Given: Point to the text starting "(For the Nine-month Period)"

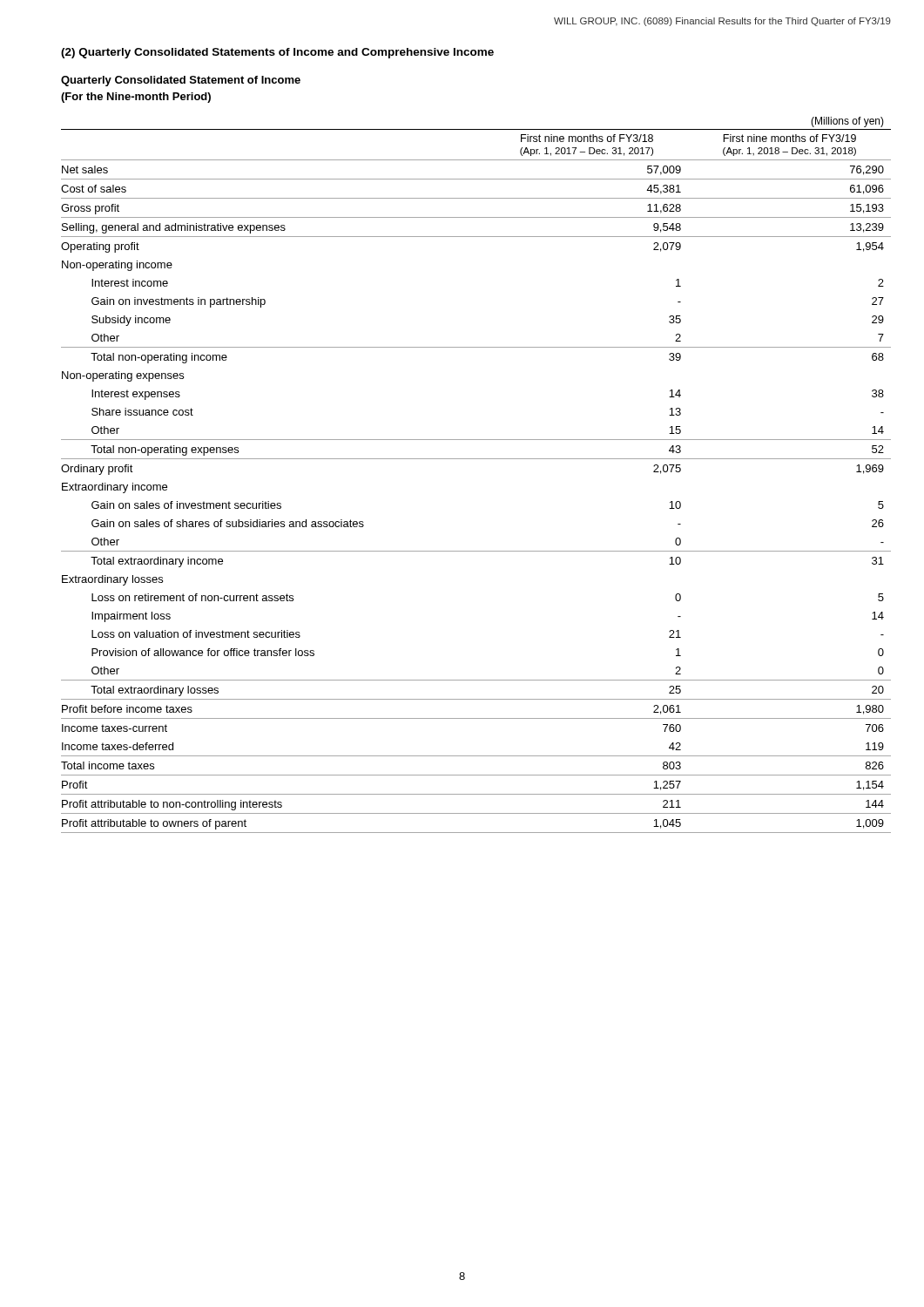Looking at the screenshot, I should point(136,96).
